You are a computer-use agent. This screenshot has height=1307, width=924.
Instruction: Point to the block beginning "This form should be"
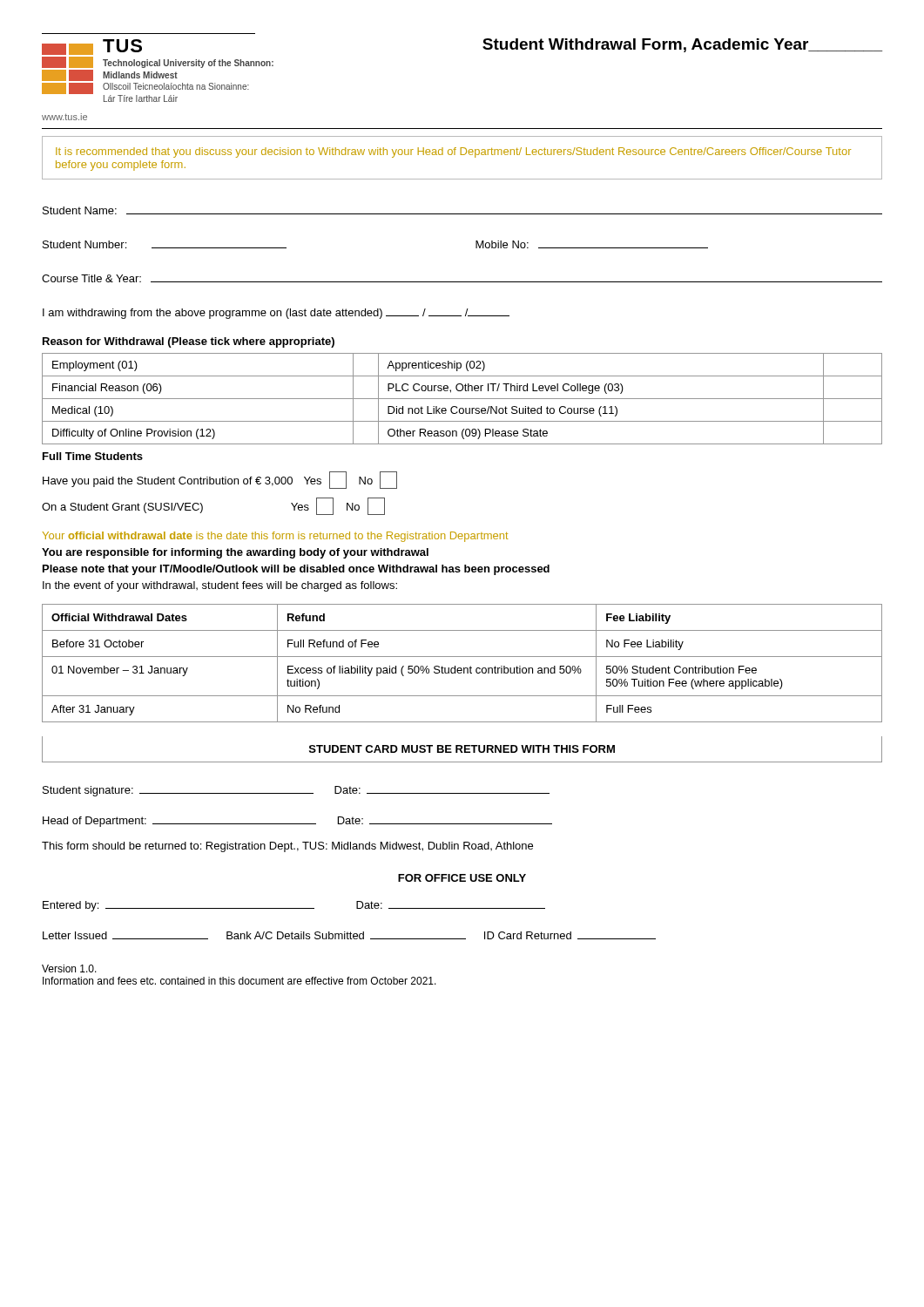[288, 846]
